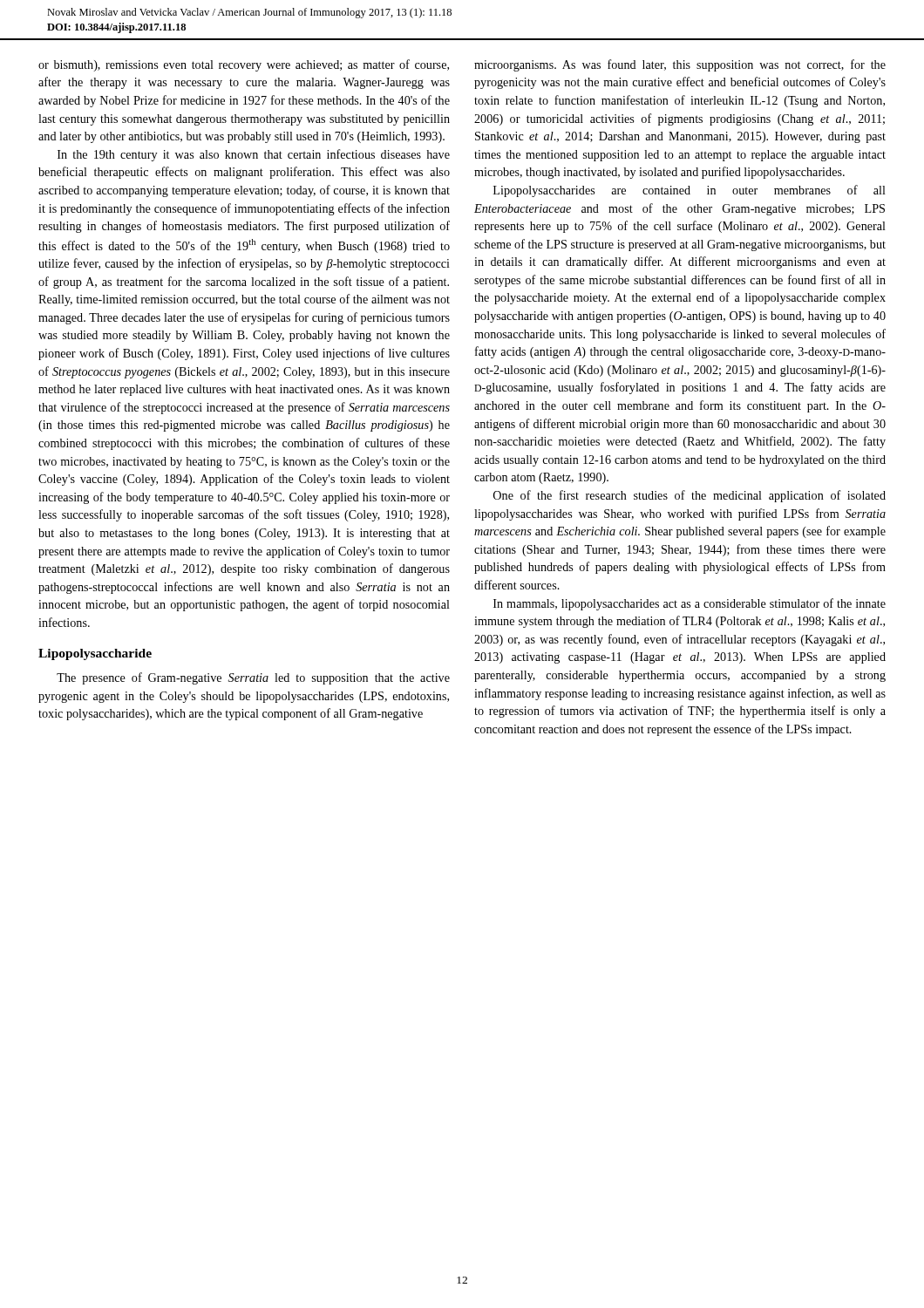This screenshot has height=1308, width=924.
Task: Locate the block of text that opens with "or bismuth), remissions even total recovery were"
Action: (x=244, y=100)
